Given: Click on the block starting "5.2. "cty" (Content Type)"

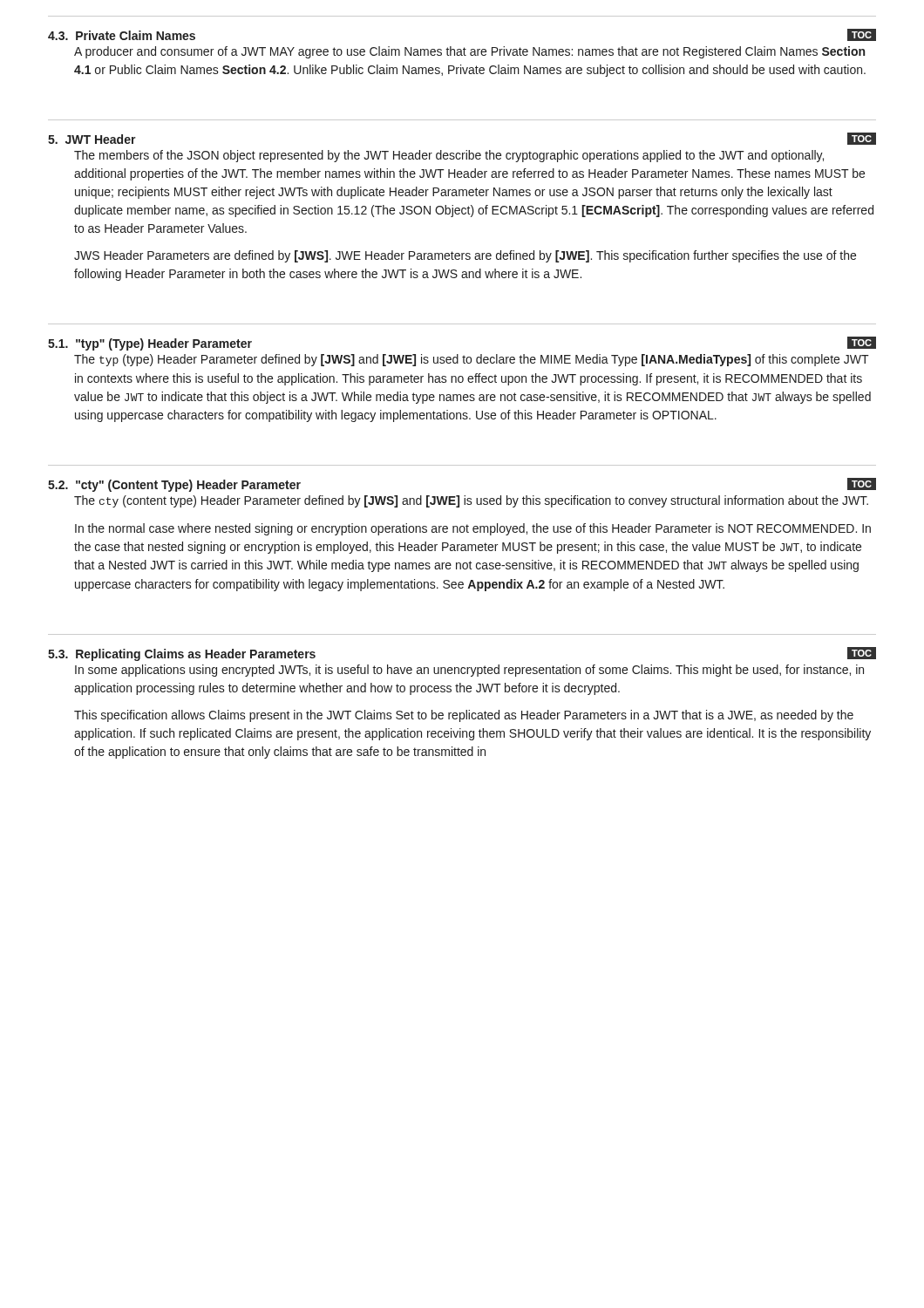Looking at the screenshot, I should (174, 485).
